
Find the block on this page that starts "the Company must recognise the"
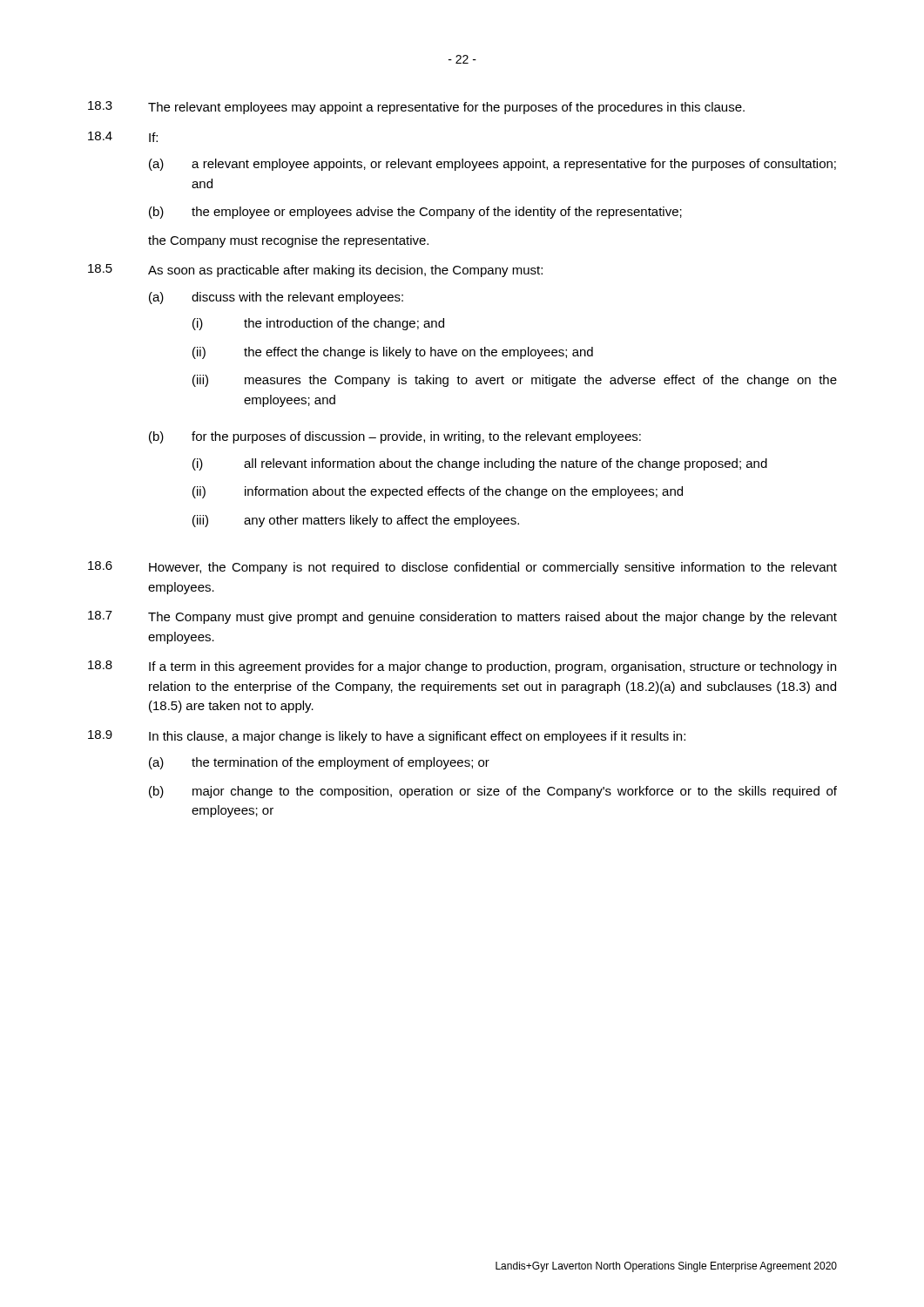coord(289,240)
